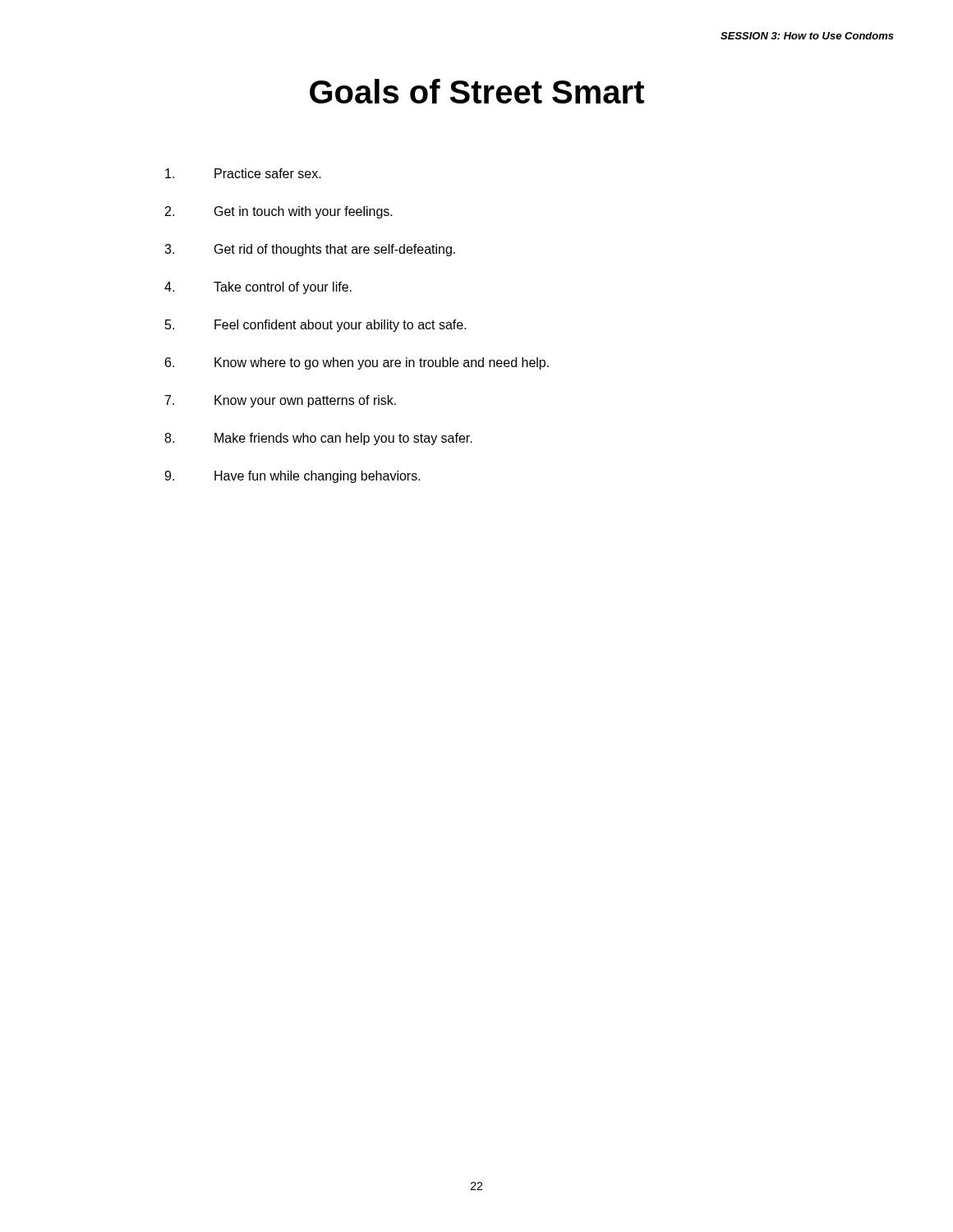Image resolution: width=953 pixels, height=1232 pixels.
Task: Where is the passage that starts "3. Get rid"?
Action: click(x=310, y=250)
